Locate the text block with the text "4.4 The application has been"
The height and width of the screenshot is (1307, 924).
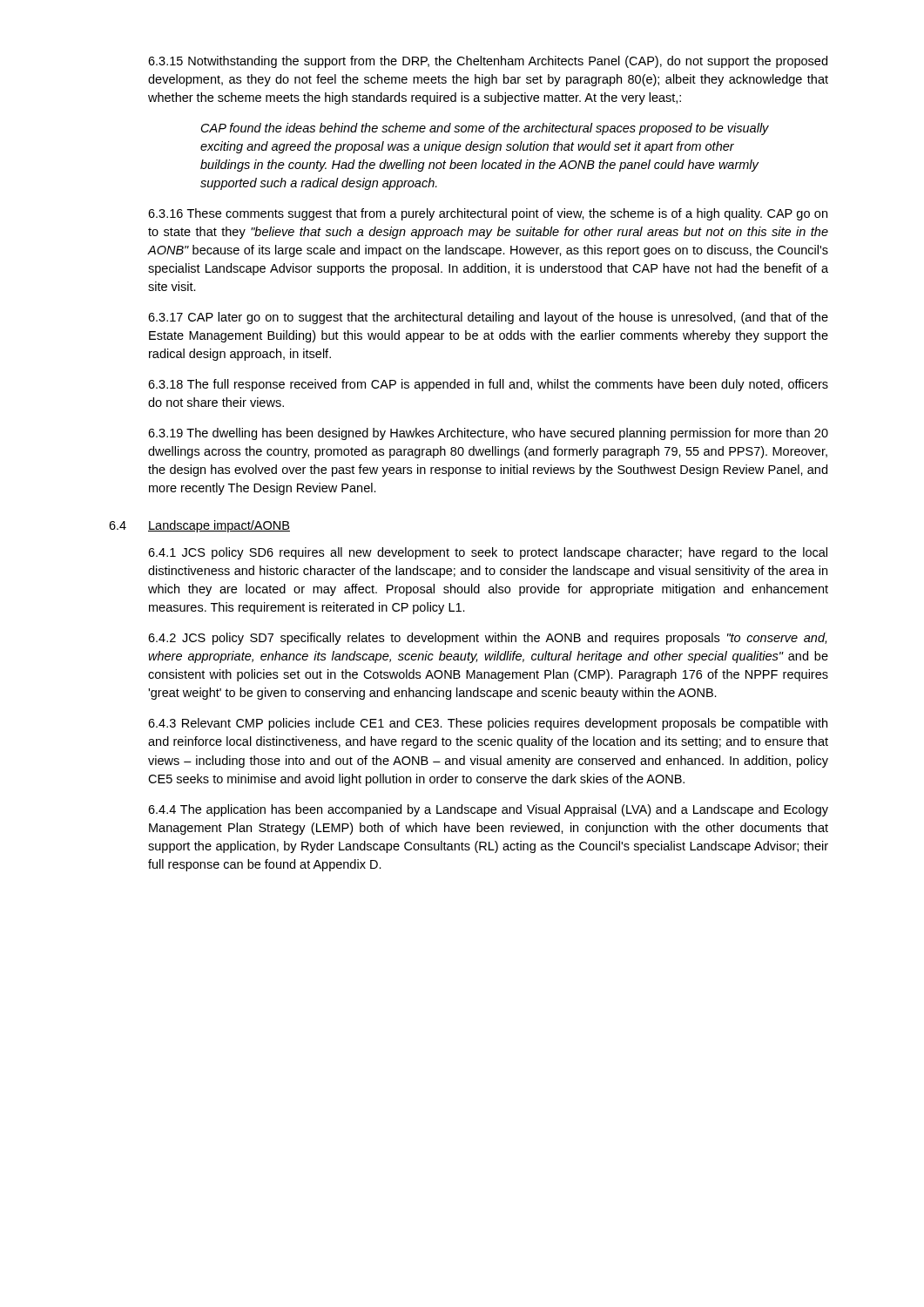(x=488, y=837)
